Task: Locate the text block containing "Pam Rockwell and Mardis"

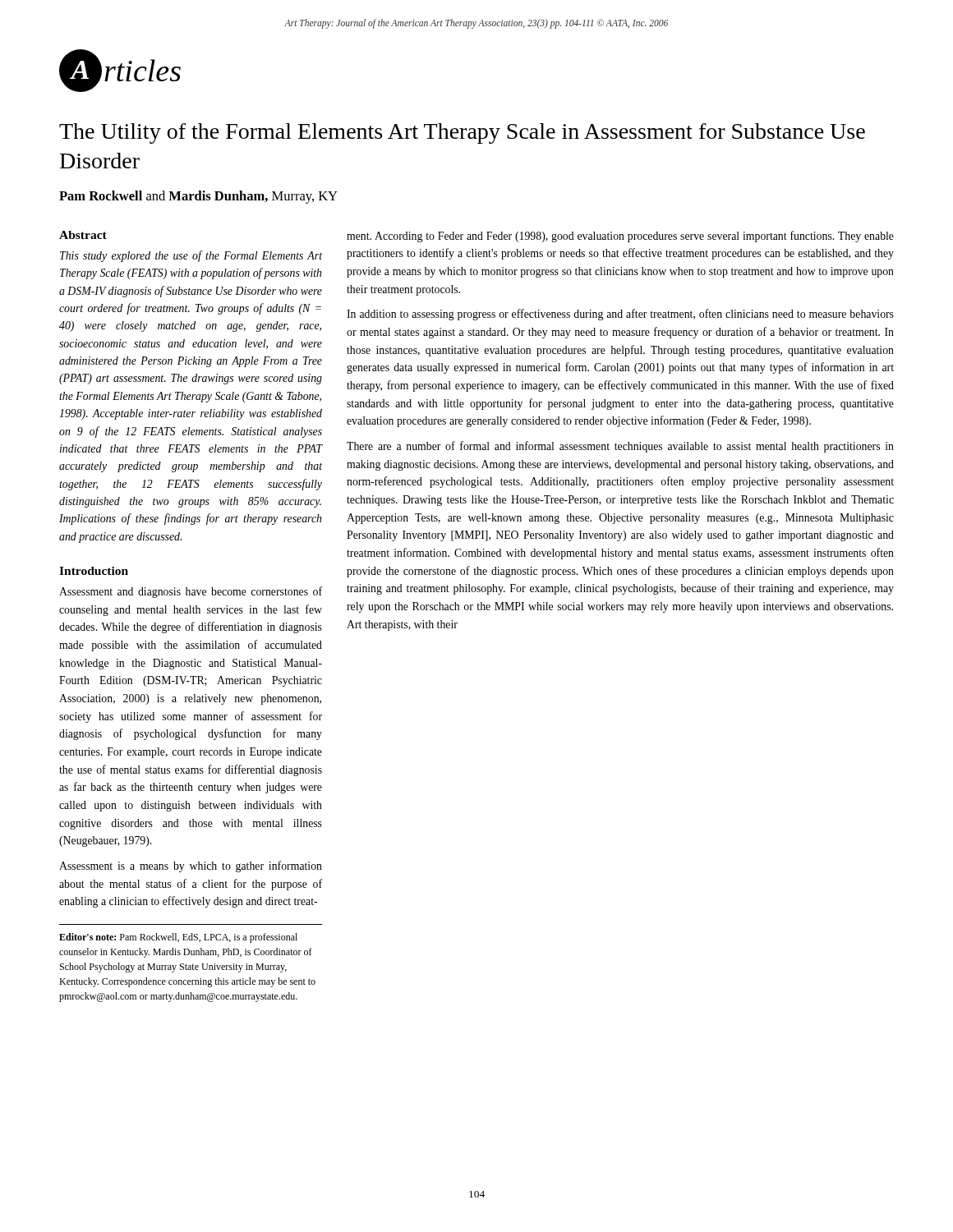Action: coord(198,196)
